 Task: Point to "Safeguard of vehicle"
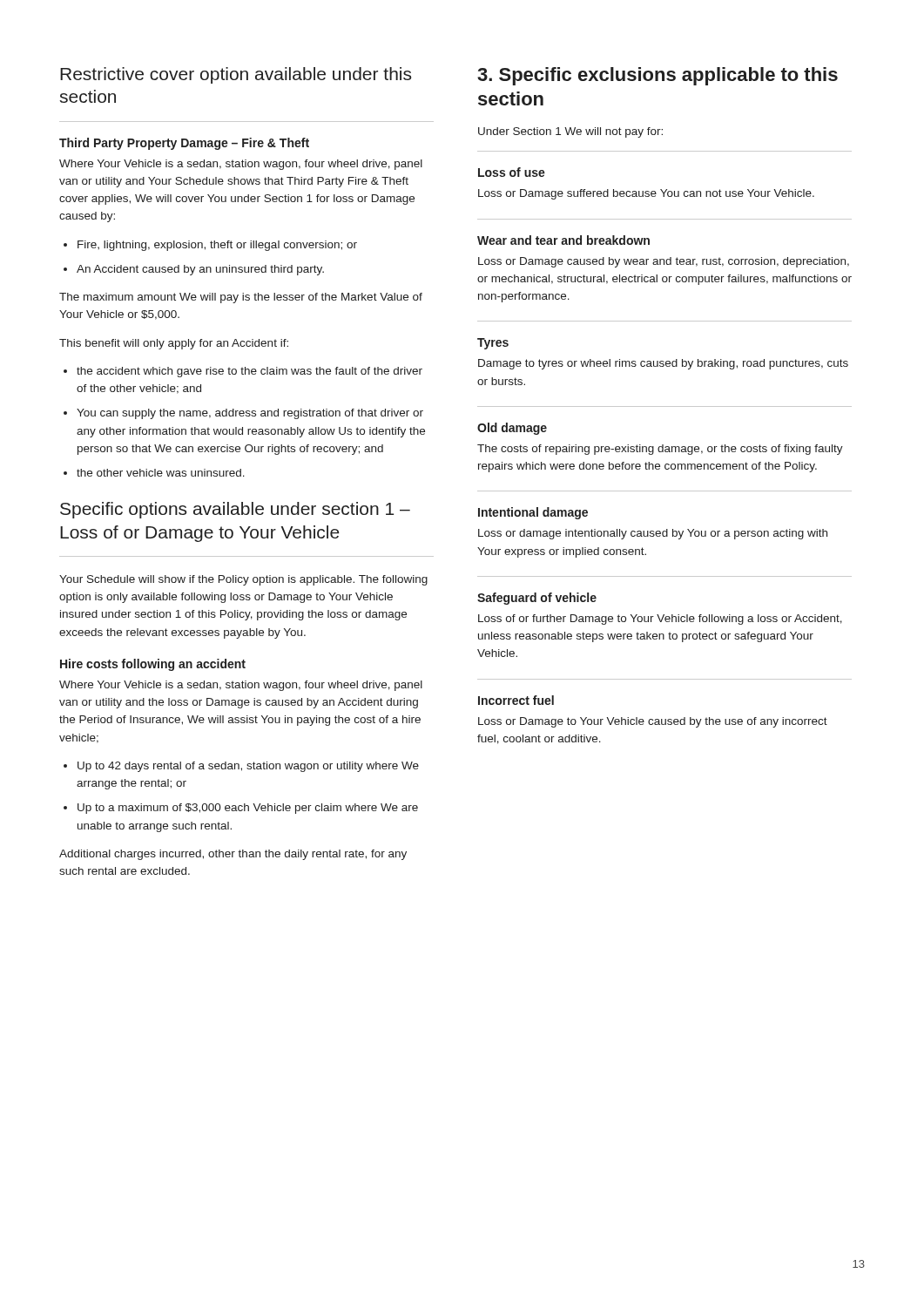[537, 599]
